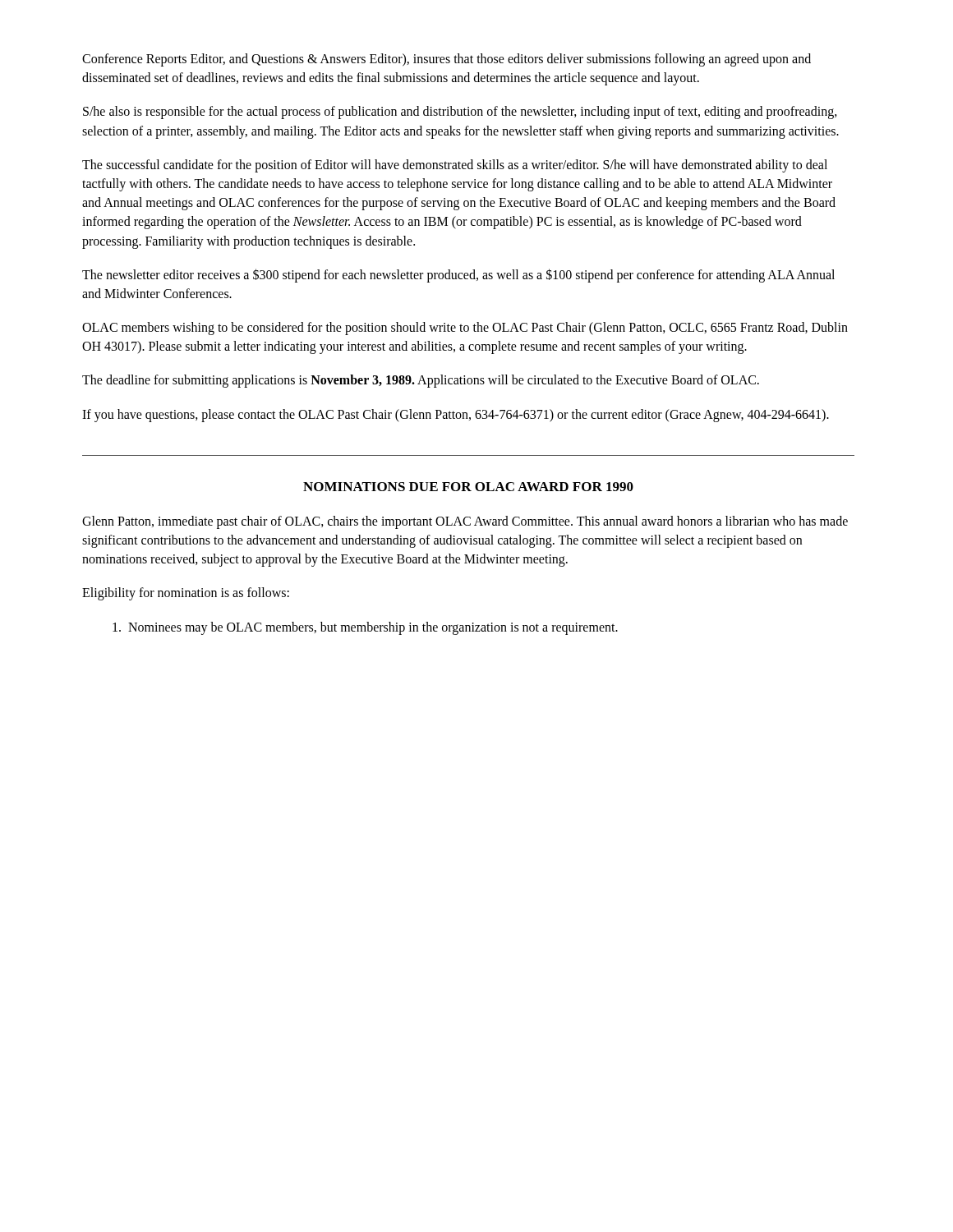Locate the list item that says "Nominees may be OLAC"
Screen dimensions: 1232x953
point(365,627)
